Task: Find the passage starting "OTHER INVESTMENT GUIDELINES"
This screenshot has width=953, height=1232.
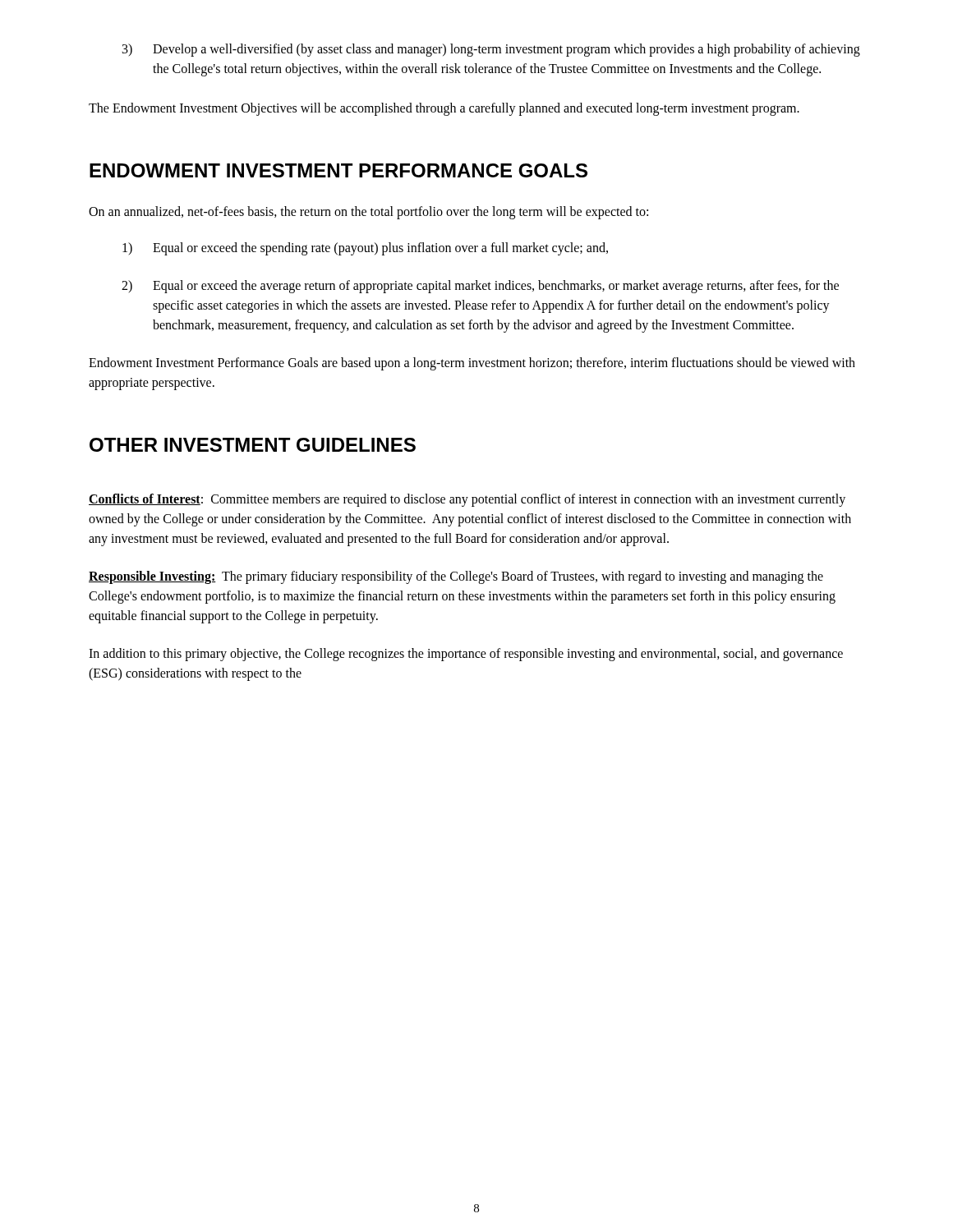Action: coord(253,445)
